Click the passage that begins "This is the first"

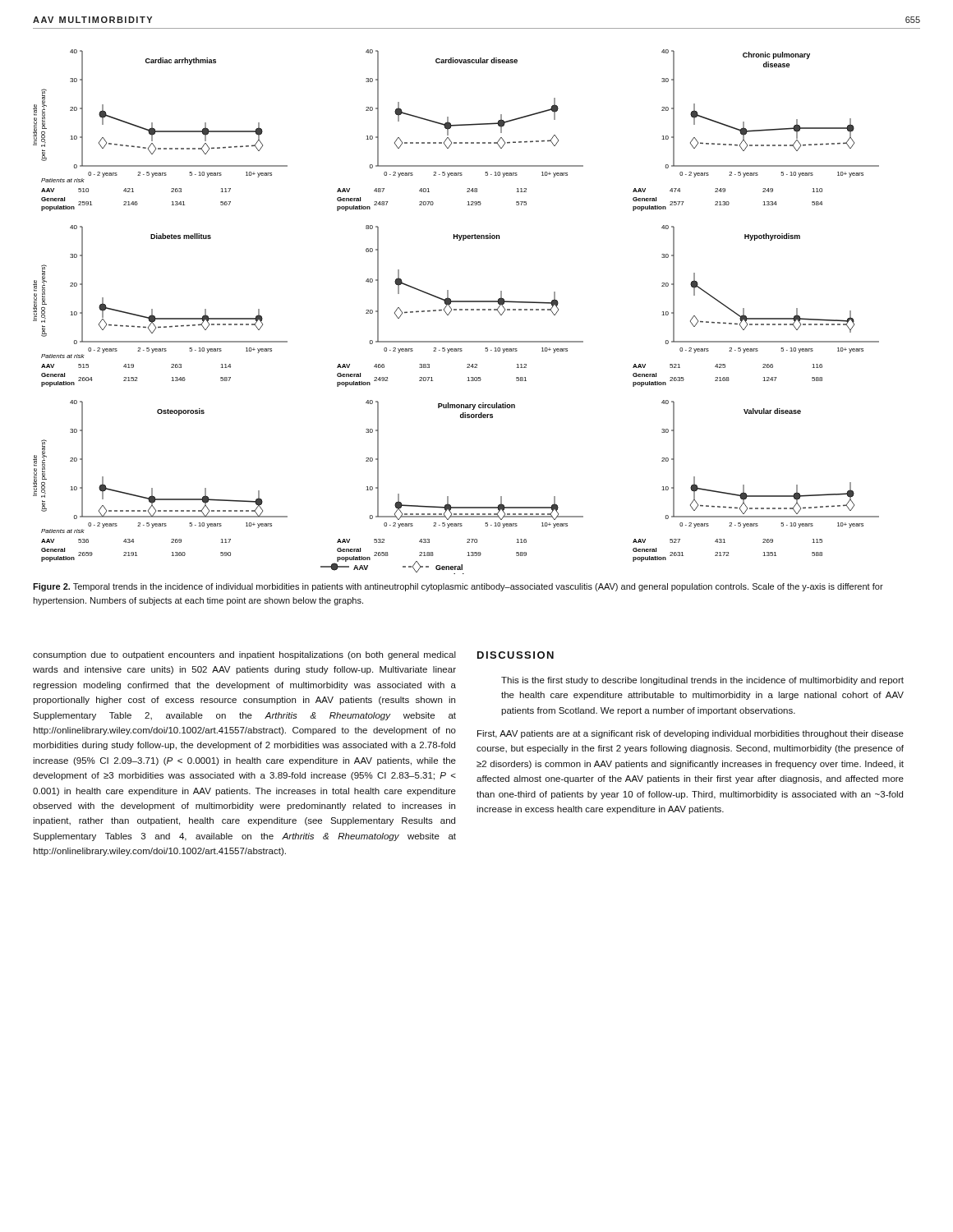[690, 745]
